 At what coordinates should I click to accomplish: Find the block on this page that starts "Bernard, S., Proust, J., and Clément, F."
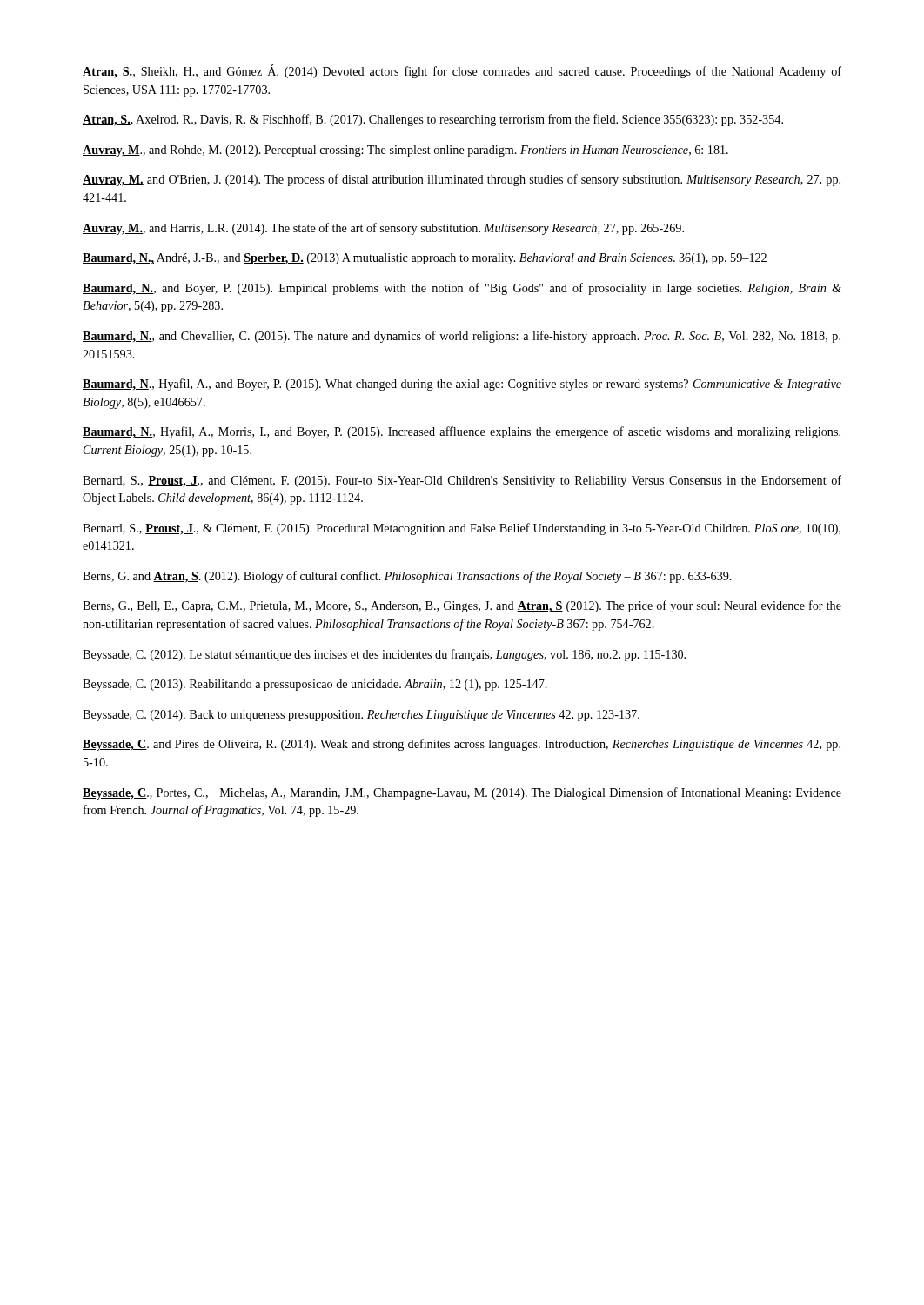[462, 489]
